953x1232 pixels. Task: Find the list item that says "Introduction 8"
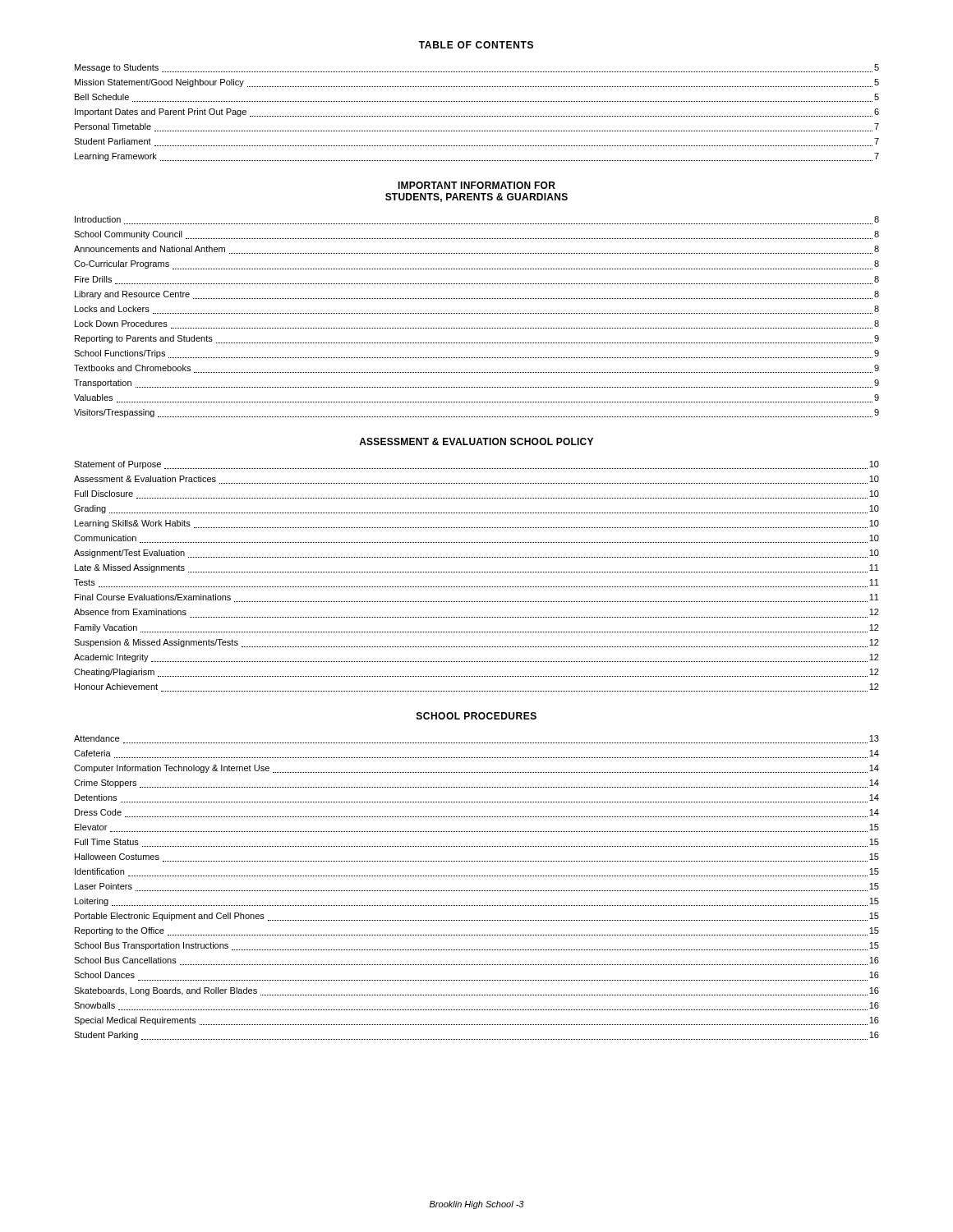(x=476, y=220)
